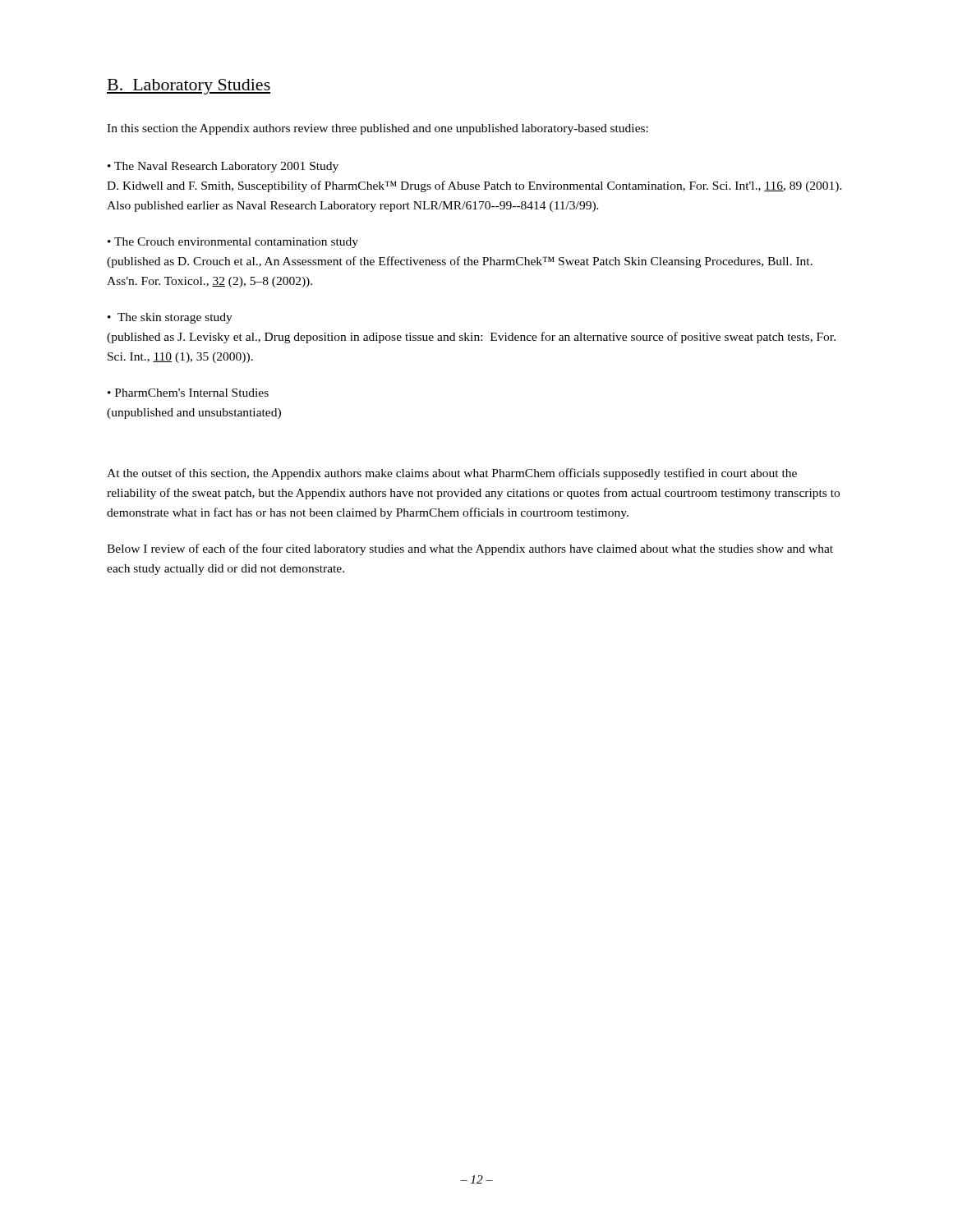Locate the text "B. Laboratory Studies"
This screenshot has width=953, height=1232.
tap(189, 84)
